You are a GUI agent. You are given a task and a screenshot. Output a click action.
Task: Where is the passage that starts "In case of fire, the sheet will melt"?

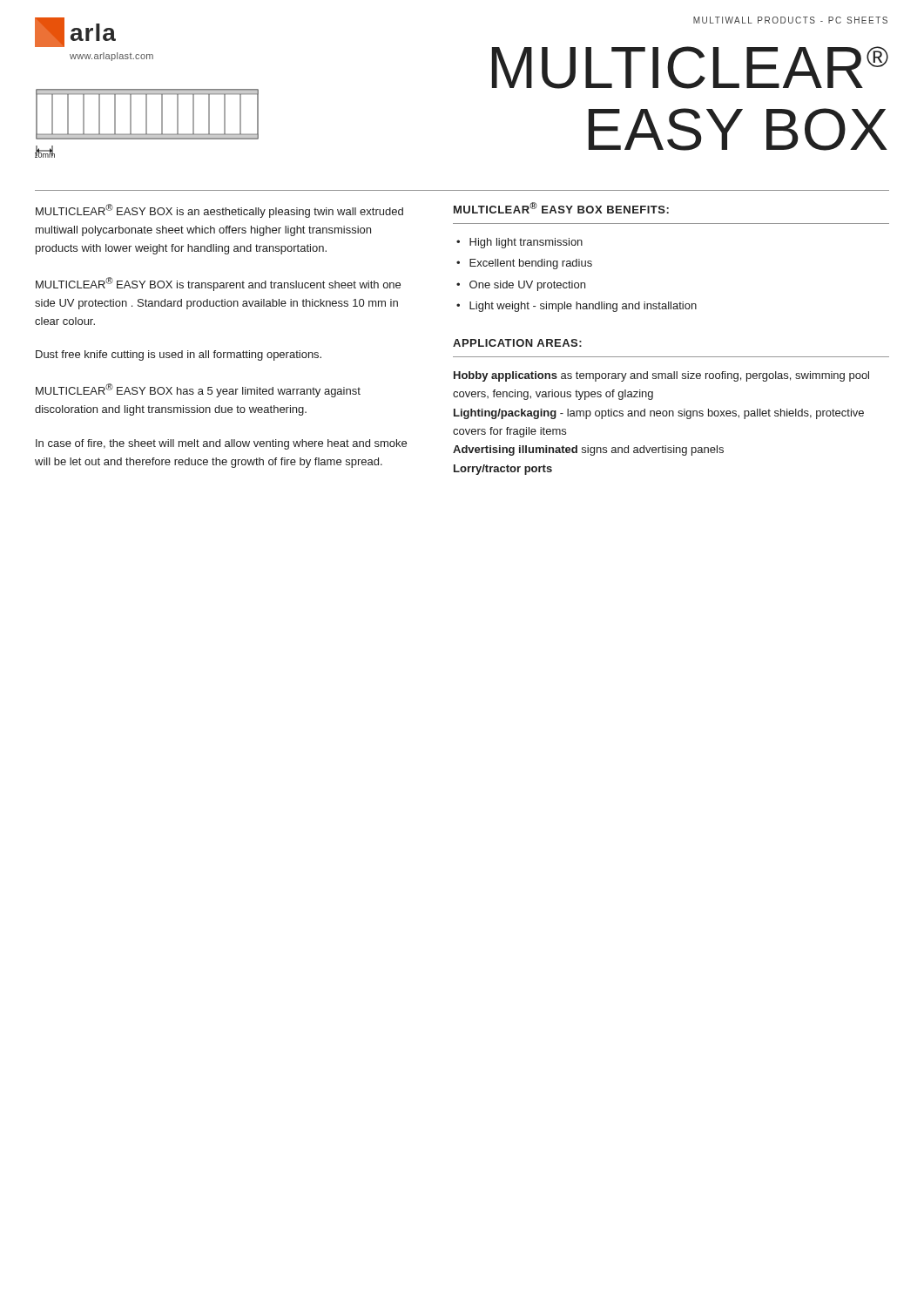(221, 452)
